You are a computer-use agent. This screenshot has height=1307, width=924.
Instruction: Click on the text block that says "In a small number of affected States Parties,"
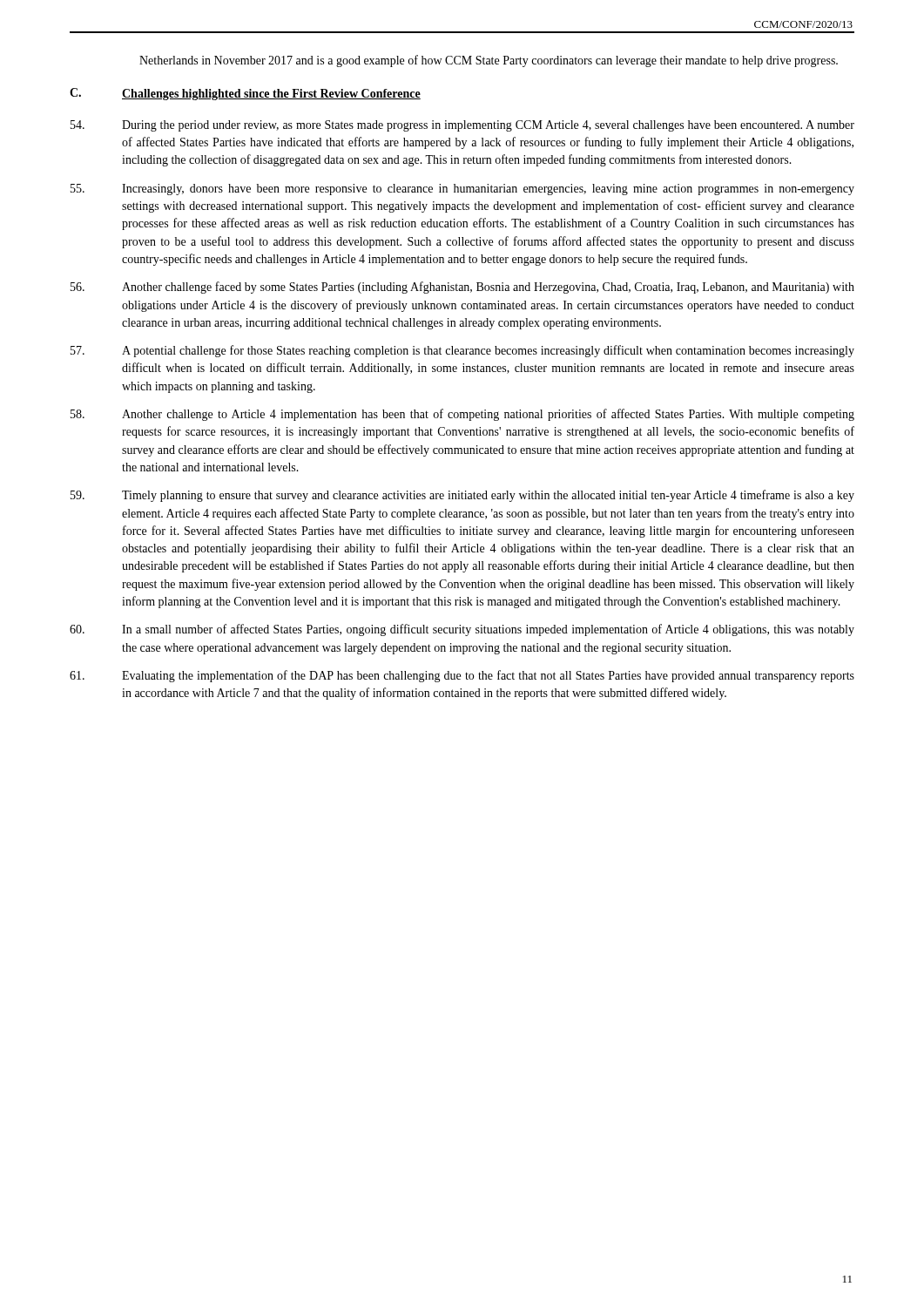[x=462, y=639]
